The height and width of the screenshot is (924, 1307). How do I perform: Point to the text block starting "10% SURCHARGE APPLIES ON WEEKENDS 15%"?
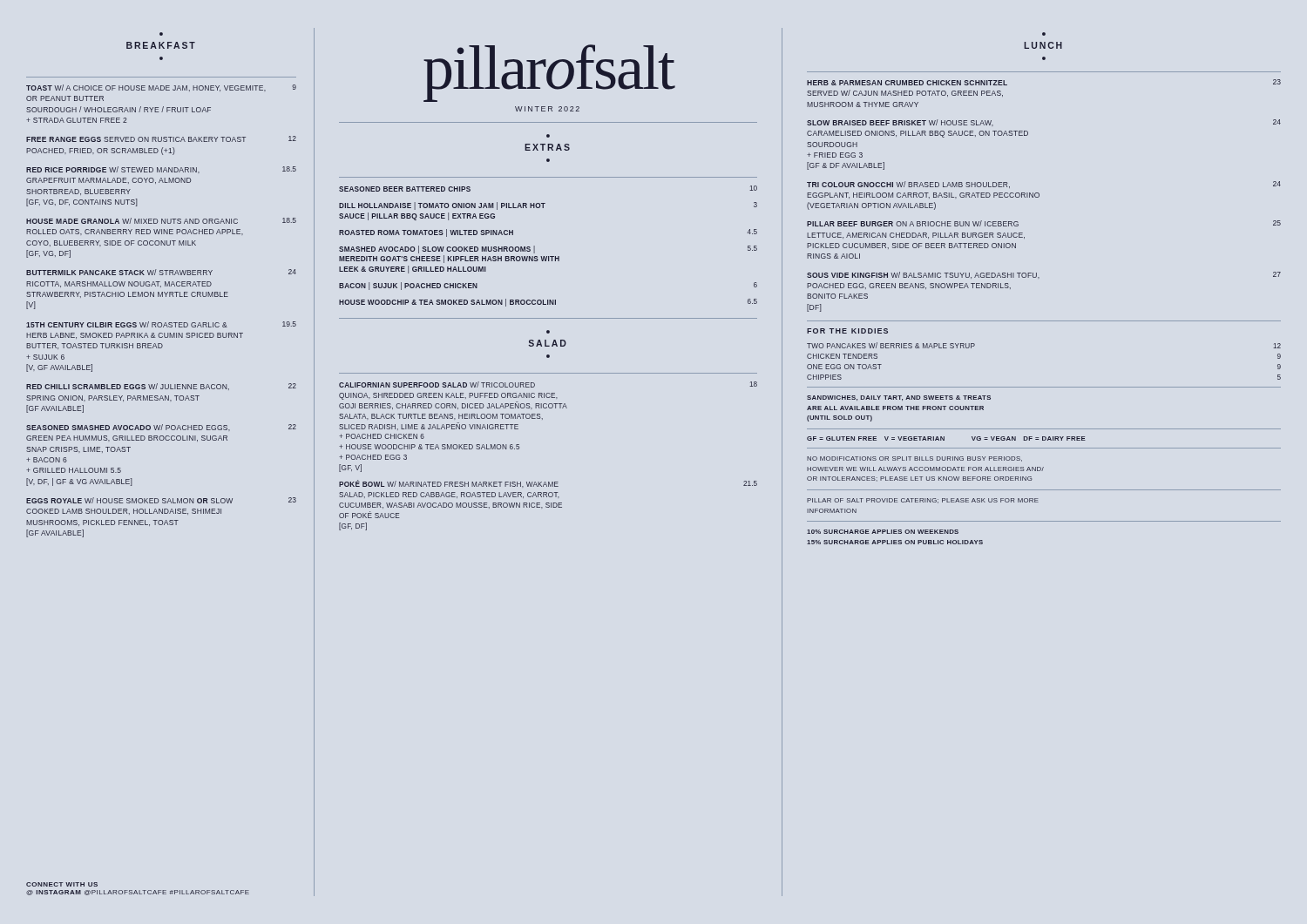(895, 537)
